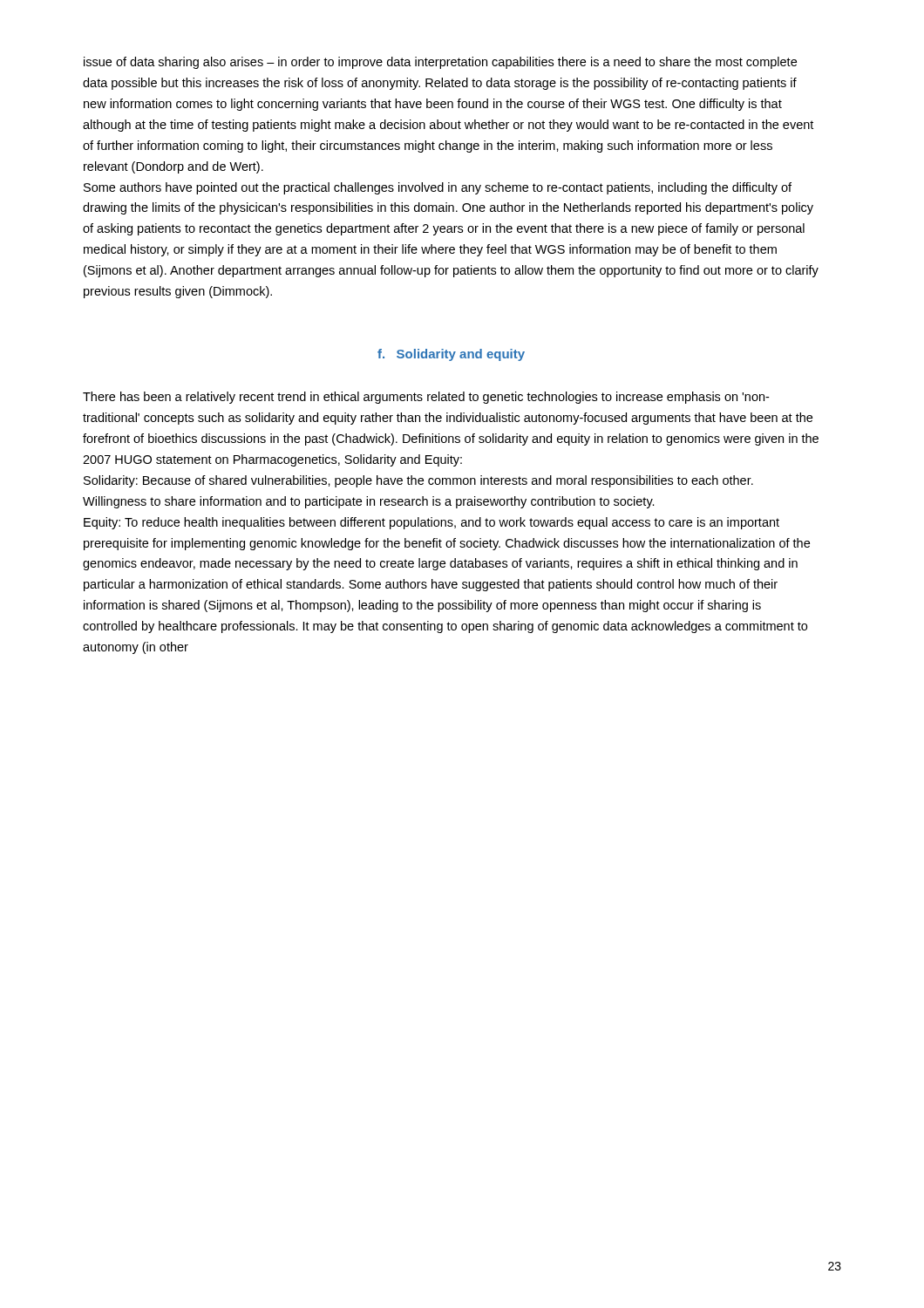Click on the region starting "There has been a"
924x1308 pixels.
451,522
